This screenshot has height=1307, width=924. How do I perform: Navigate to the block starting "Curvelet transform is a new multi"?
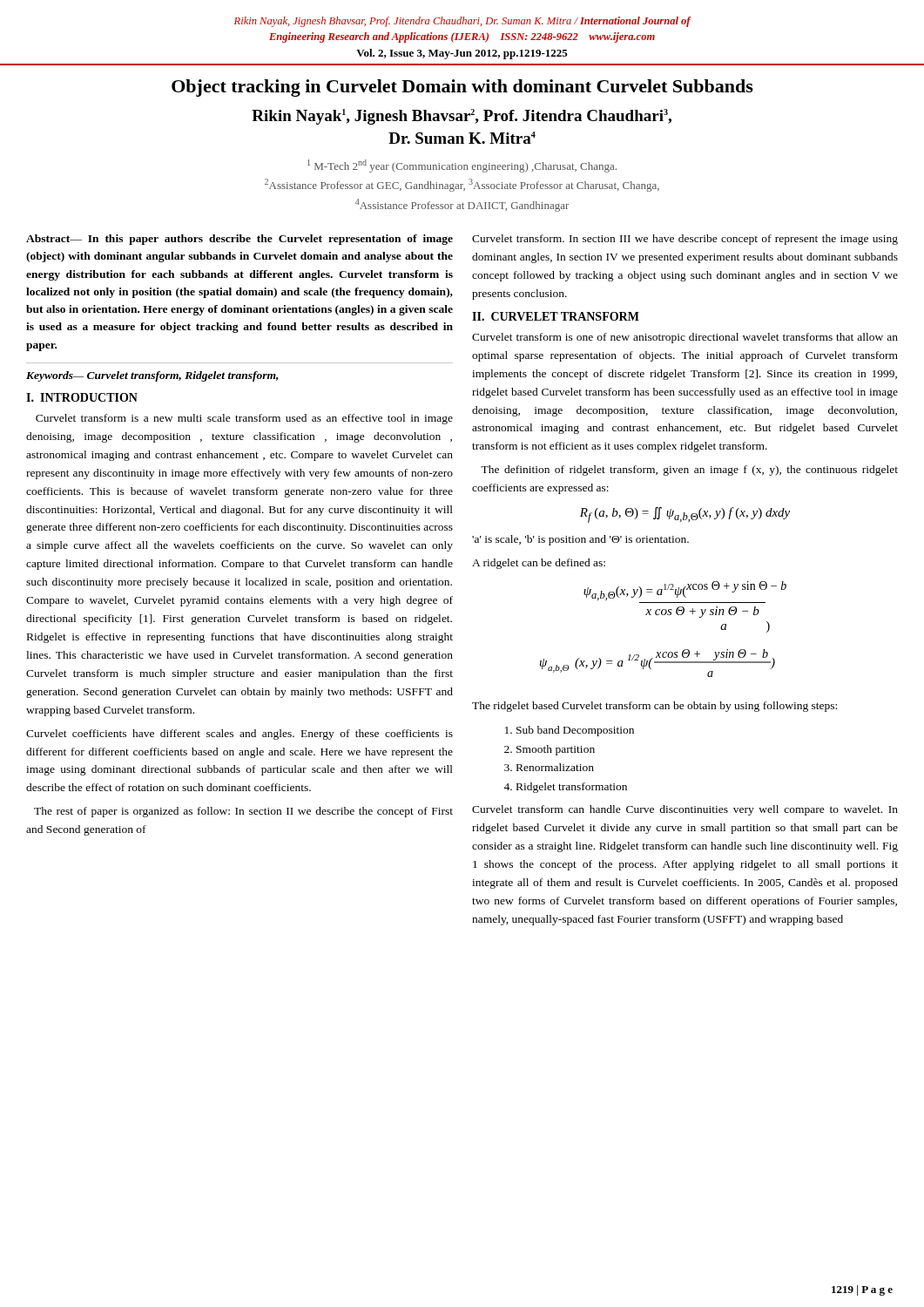point(240,564)
